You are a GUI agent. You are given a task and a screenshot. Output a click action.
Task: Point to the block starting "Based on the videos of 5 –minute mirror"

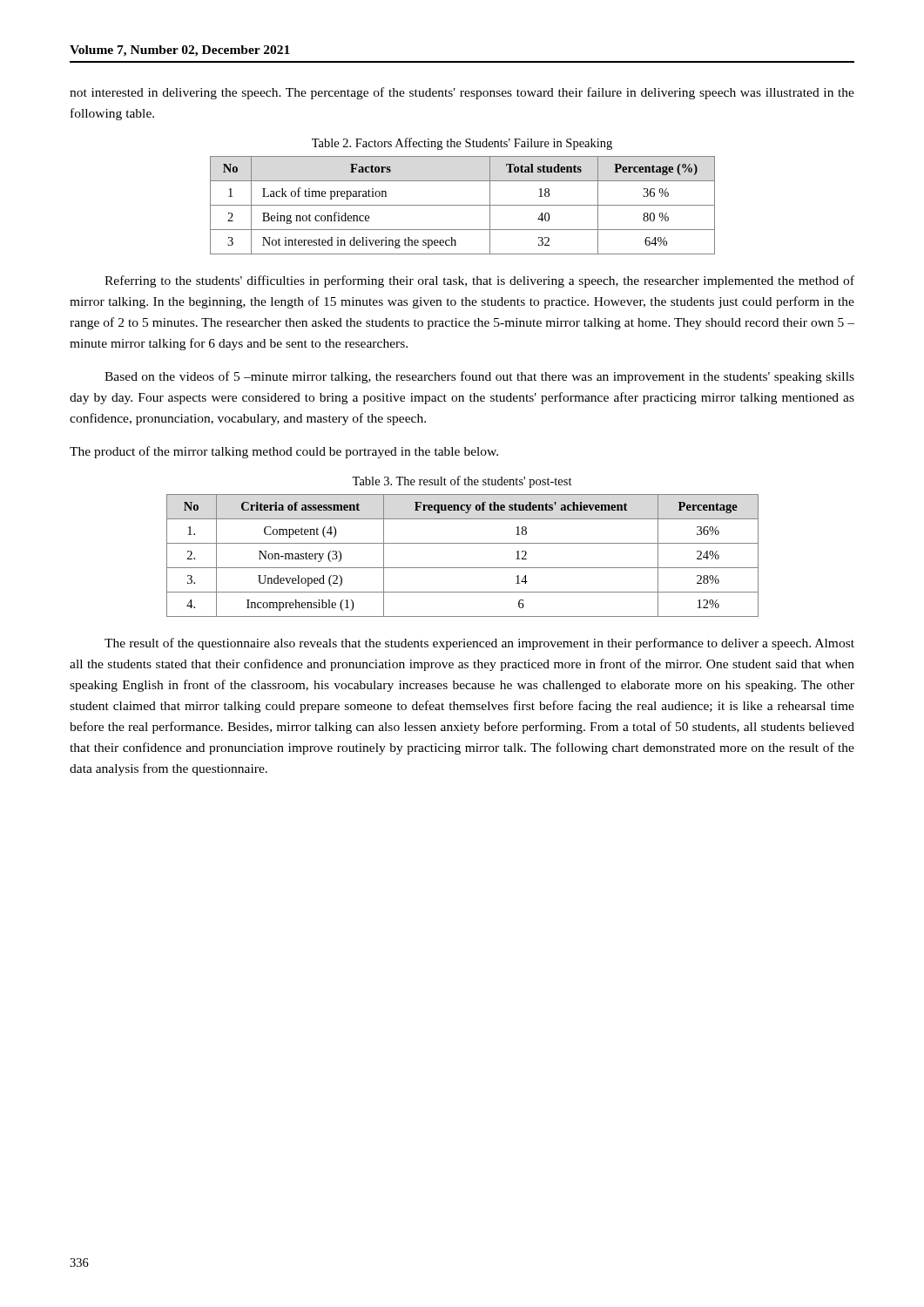462,397
